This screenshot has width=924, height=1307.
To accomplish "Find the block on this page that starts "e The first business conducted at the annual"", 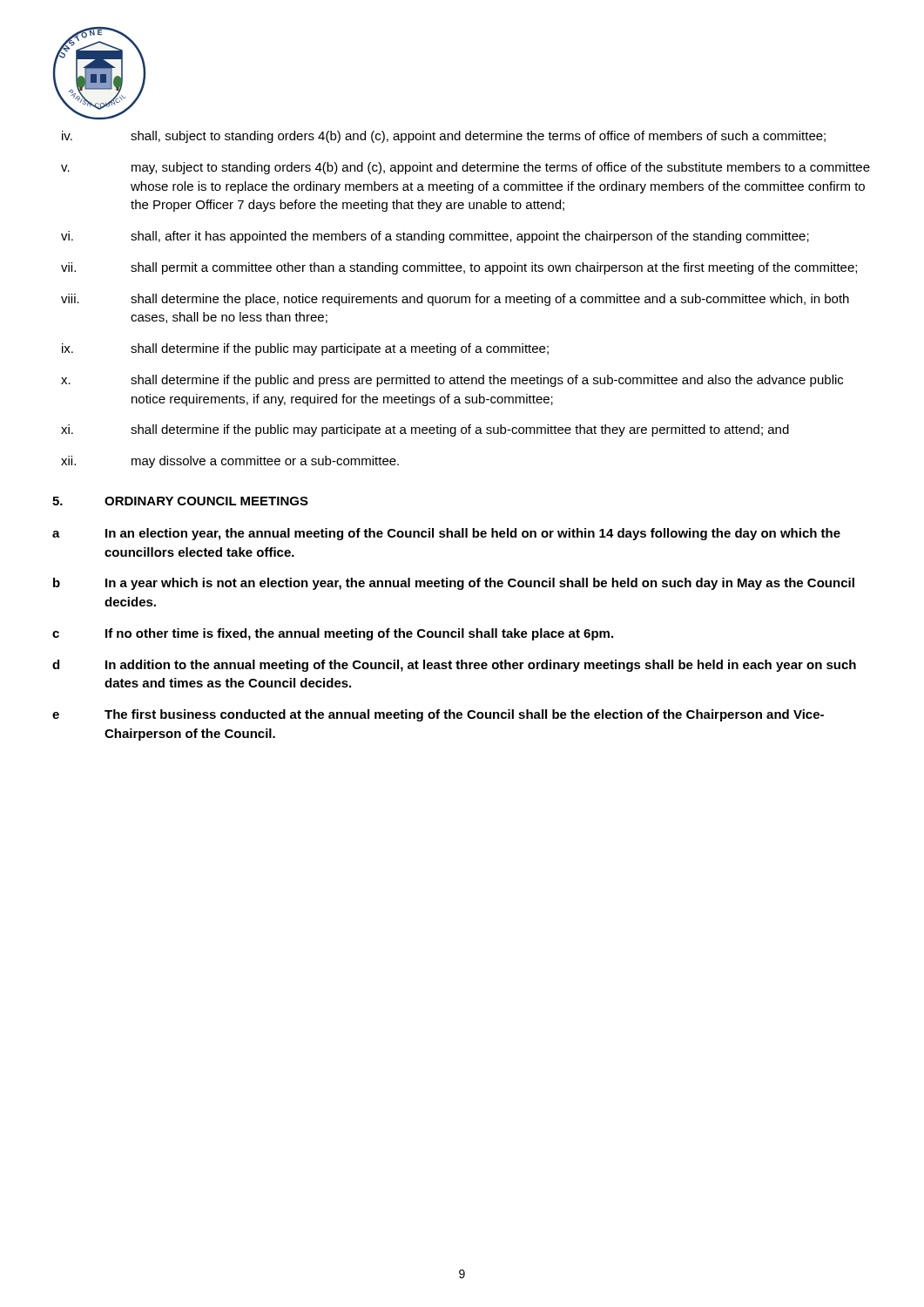I will tap(462, 724).
